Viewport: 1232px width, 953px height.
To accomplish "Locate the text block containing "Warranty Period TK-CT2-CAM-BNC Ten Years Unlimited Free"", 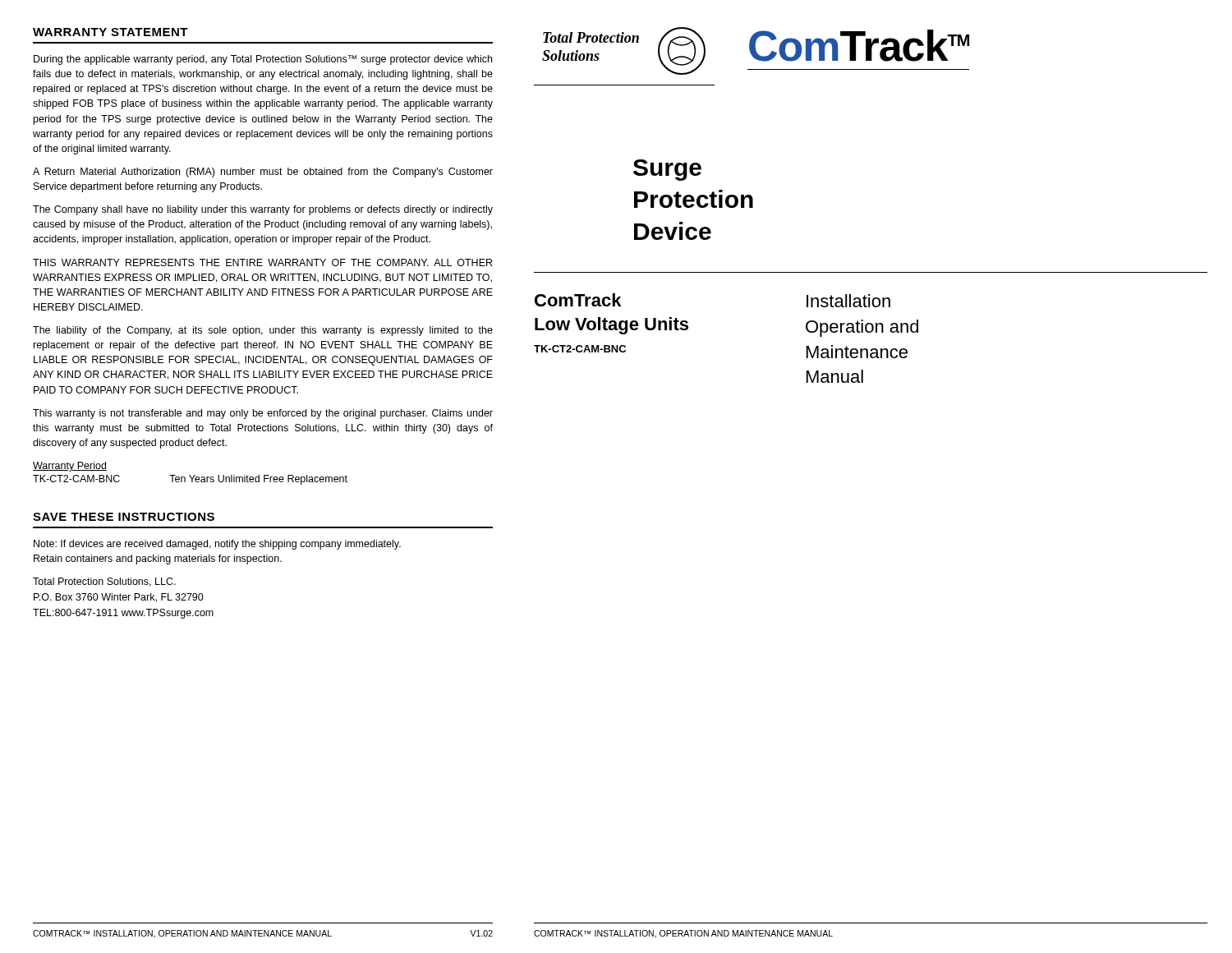I will [x=263, y=472].
